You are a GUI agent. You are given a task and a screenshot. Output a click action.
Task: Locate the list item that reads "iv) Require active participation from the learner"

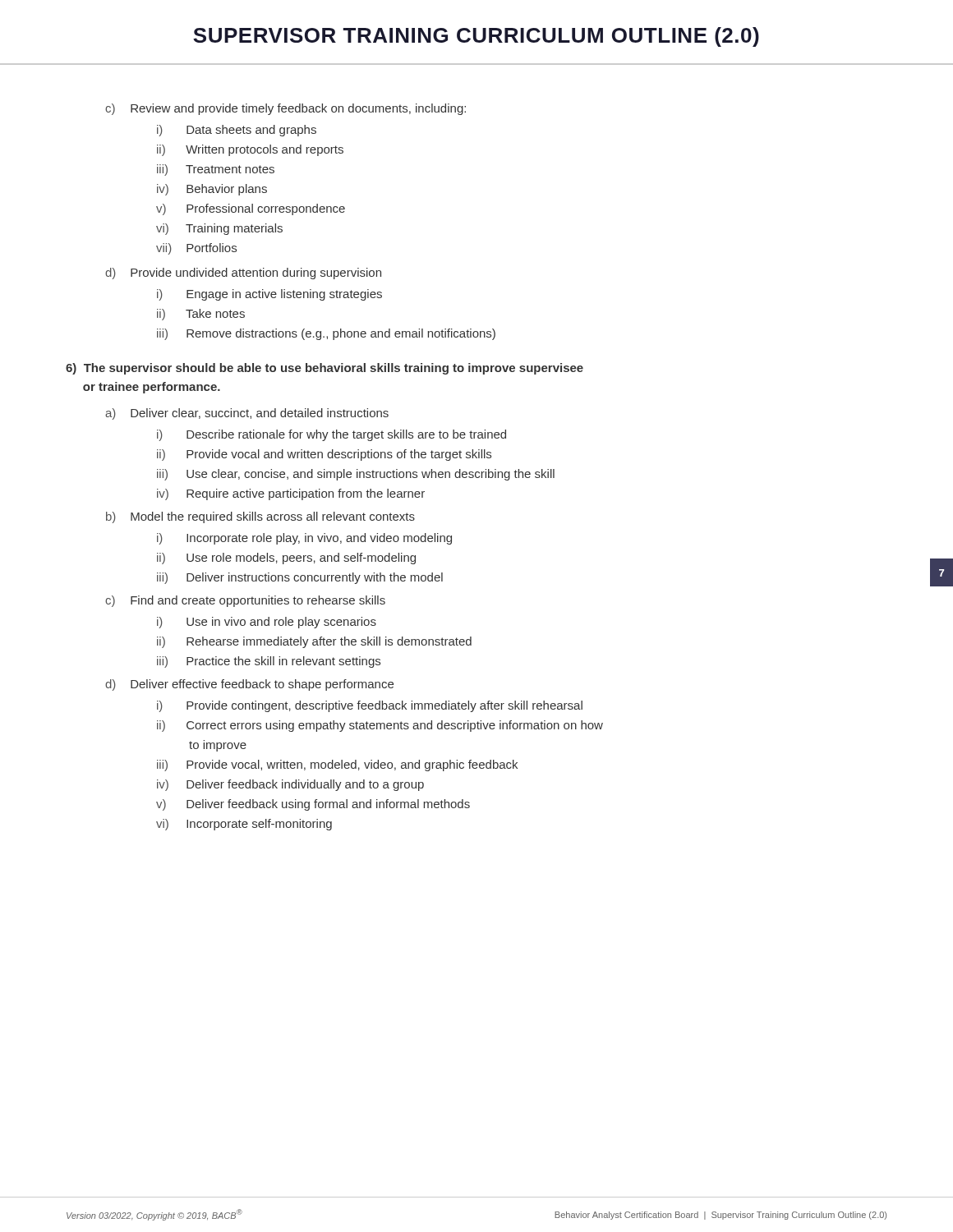pyautogui.click(x=290, y=493)
